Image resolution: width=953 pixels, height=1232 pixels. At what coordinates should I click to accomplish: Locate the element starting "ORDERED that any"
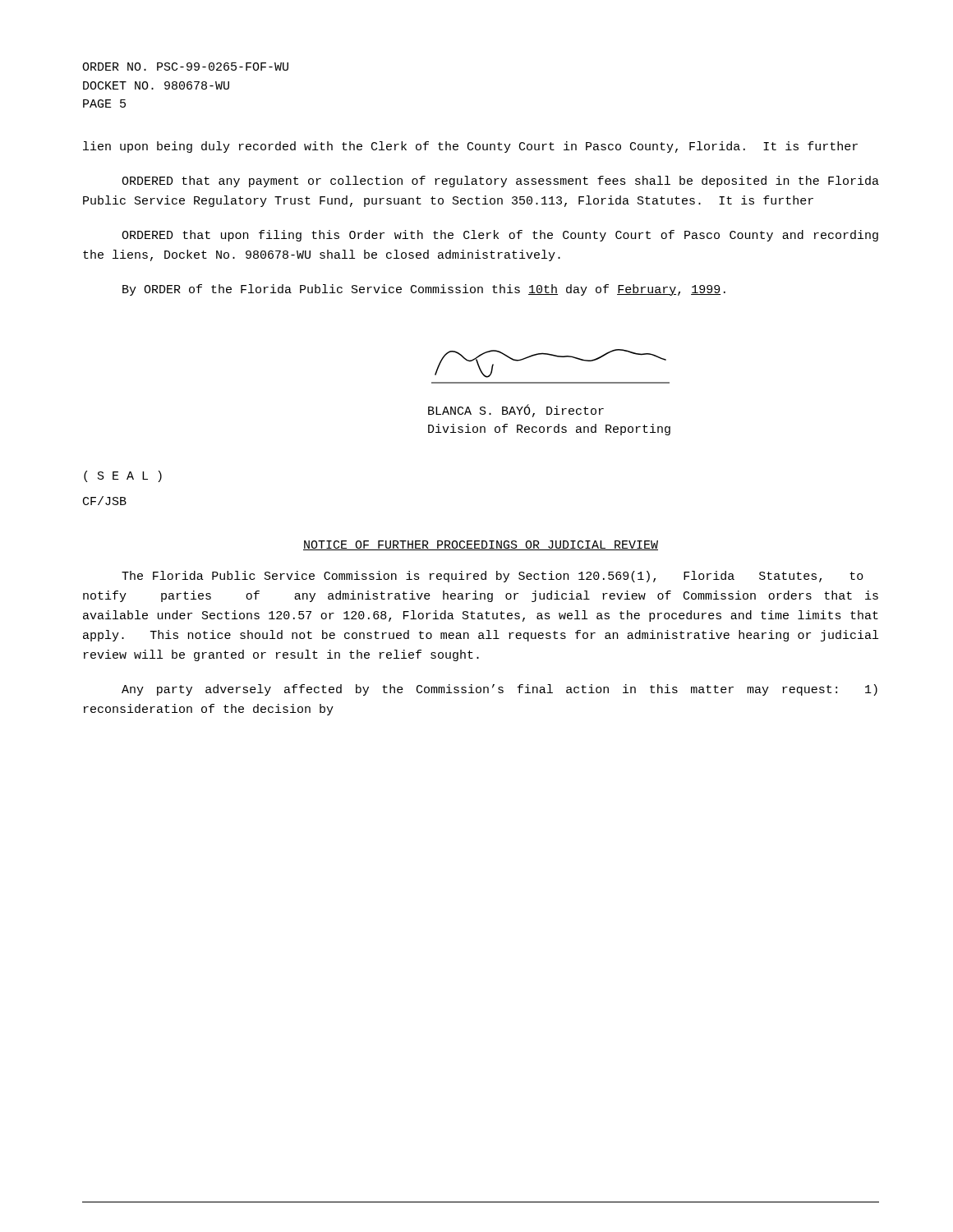[481, 191]
